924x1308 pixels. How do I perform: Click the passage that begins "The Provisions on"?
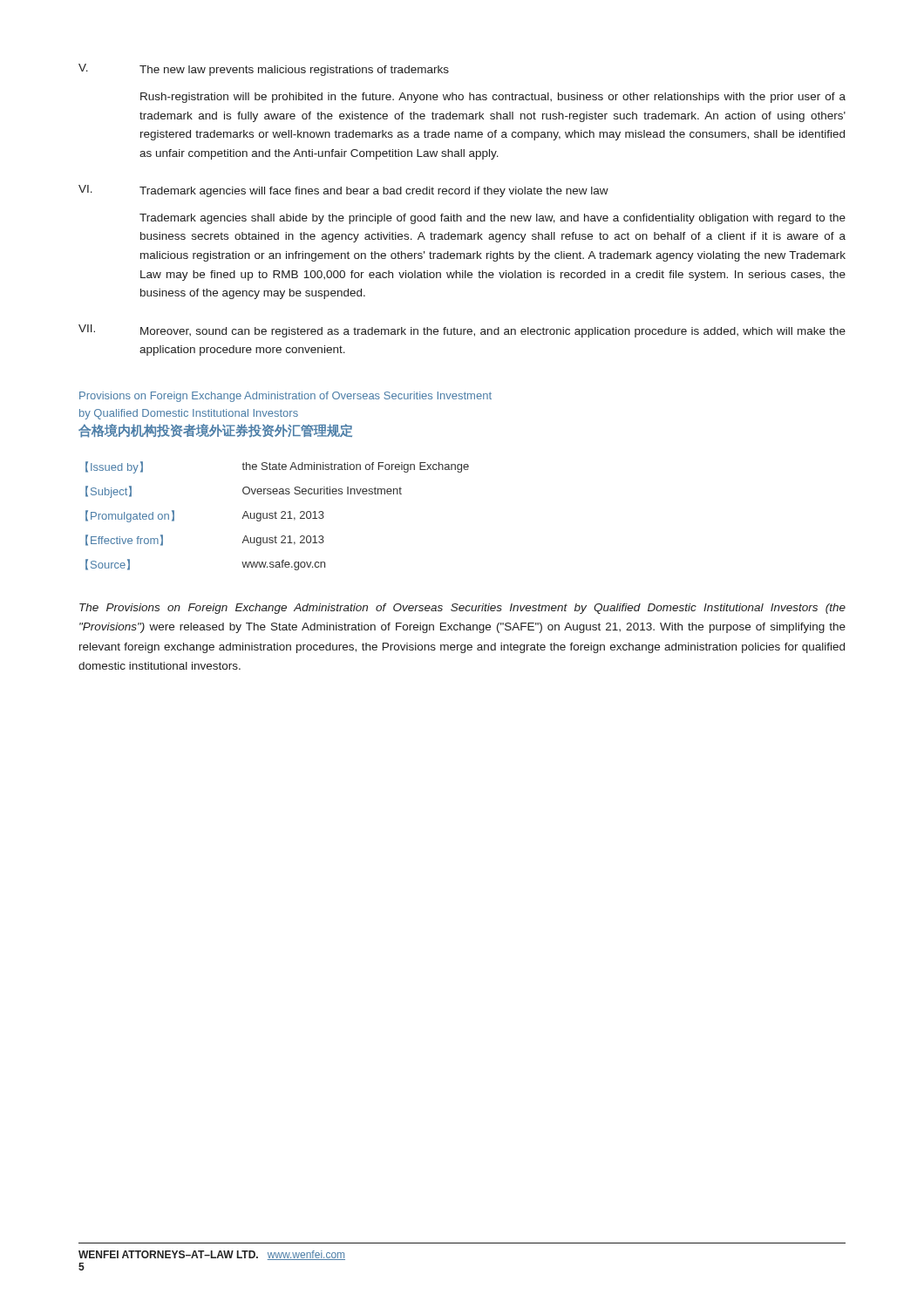pyautogui.click(x=462, y=637)
